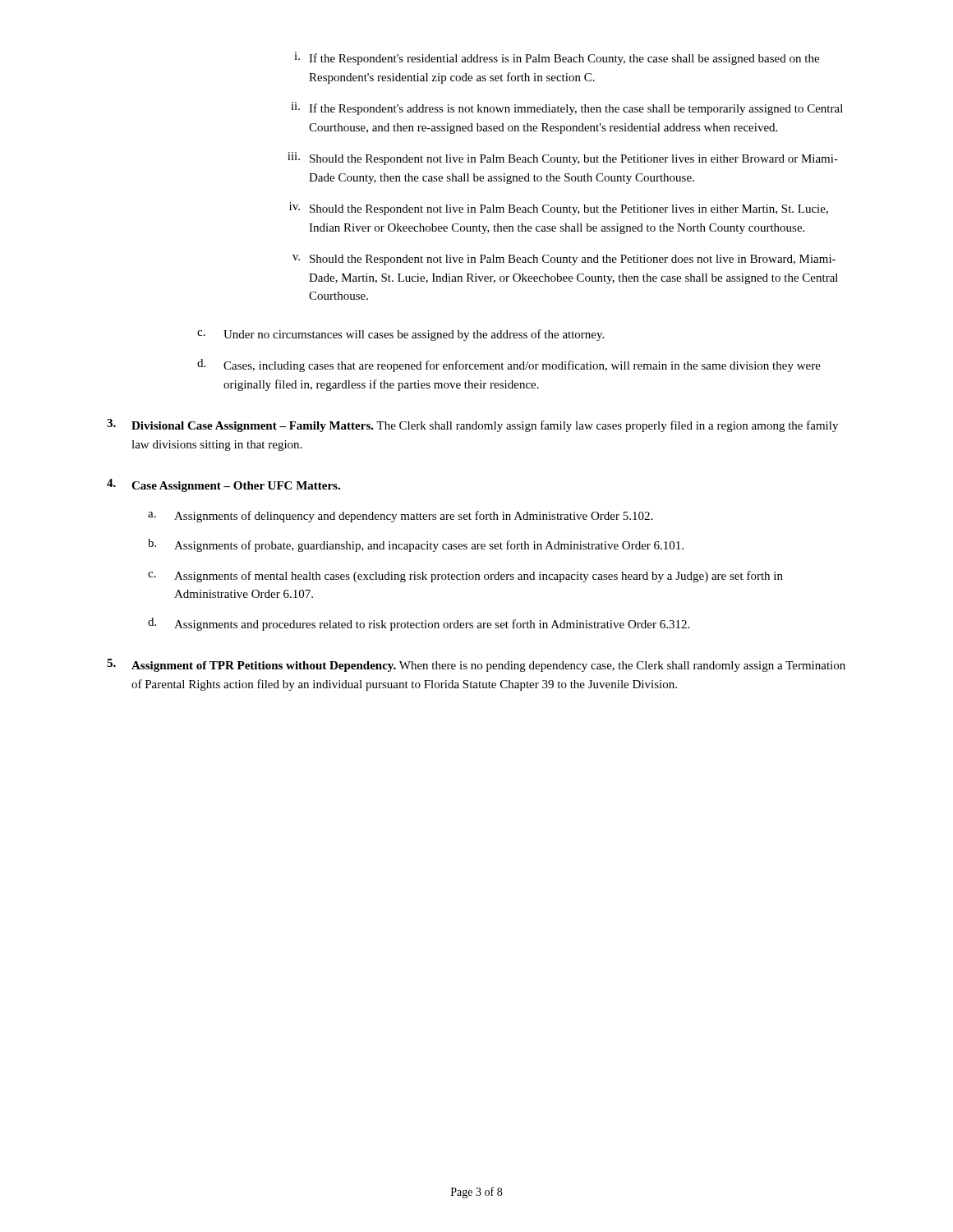The width and height of the screenshot is (953, 1232).
Task: Navigate to the block starting "v. Should the Respondent not live"
Action: click(x=559, y=277)
